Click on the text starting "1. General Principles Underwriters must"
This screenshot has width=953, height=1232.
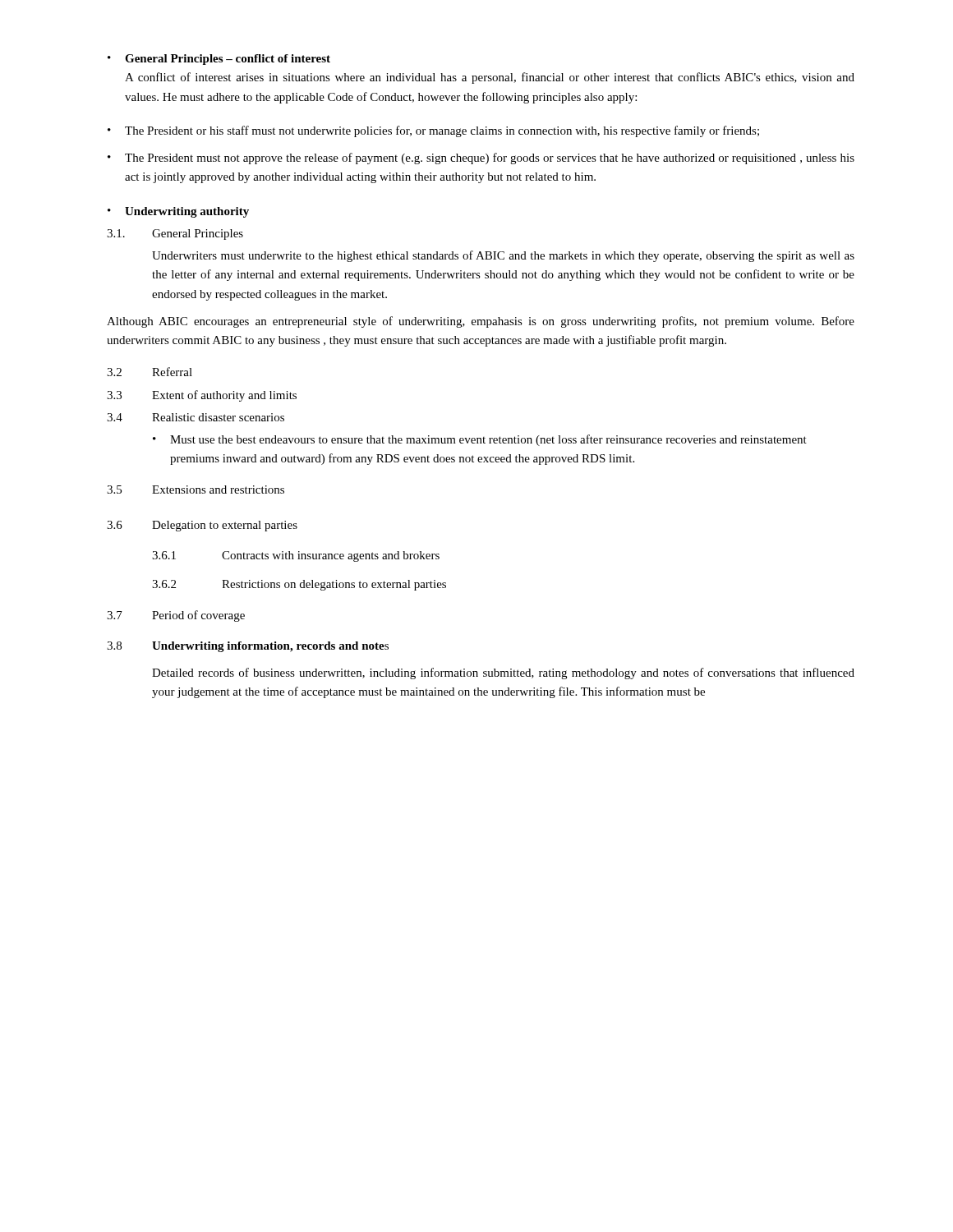[x=481, y=264]
